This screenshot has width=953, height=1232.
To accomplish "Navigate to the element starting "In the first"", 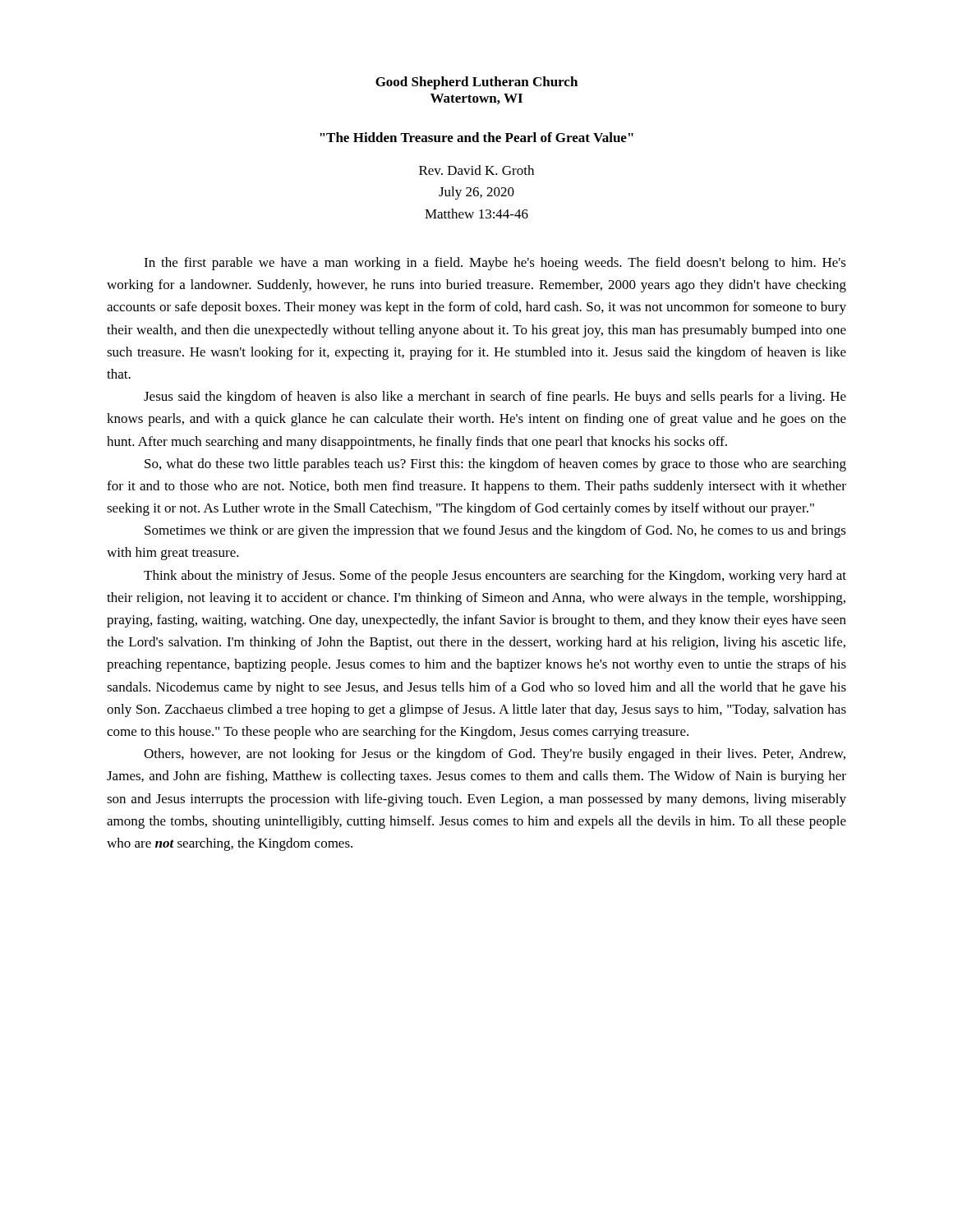I will coord(476,318).
